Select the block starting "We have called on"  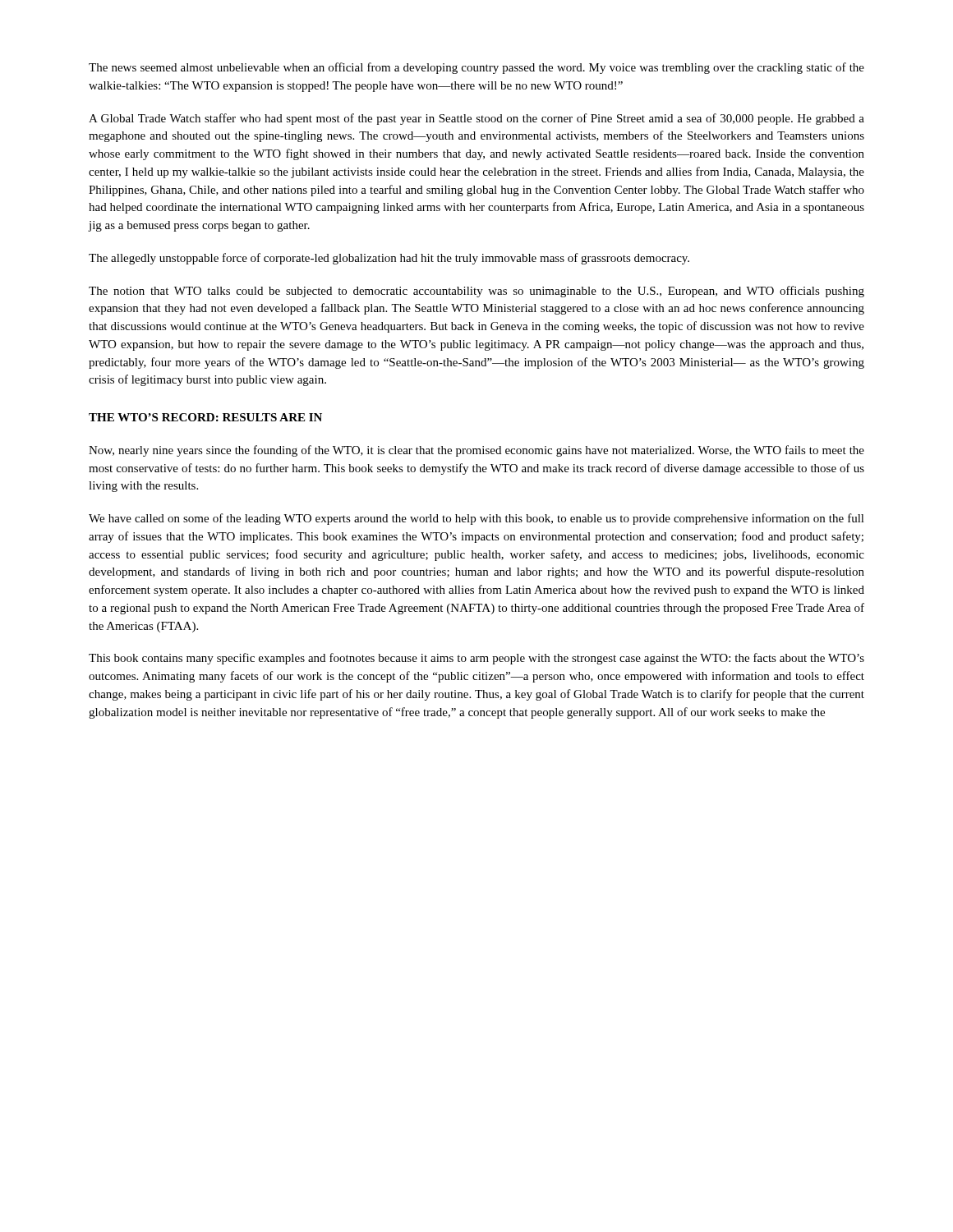(x=476, y=572)
